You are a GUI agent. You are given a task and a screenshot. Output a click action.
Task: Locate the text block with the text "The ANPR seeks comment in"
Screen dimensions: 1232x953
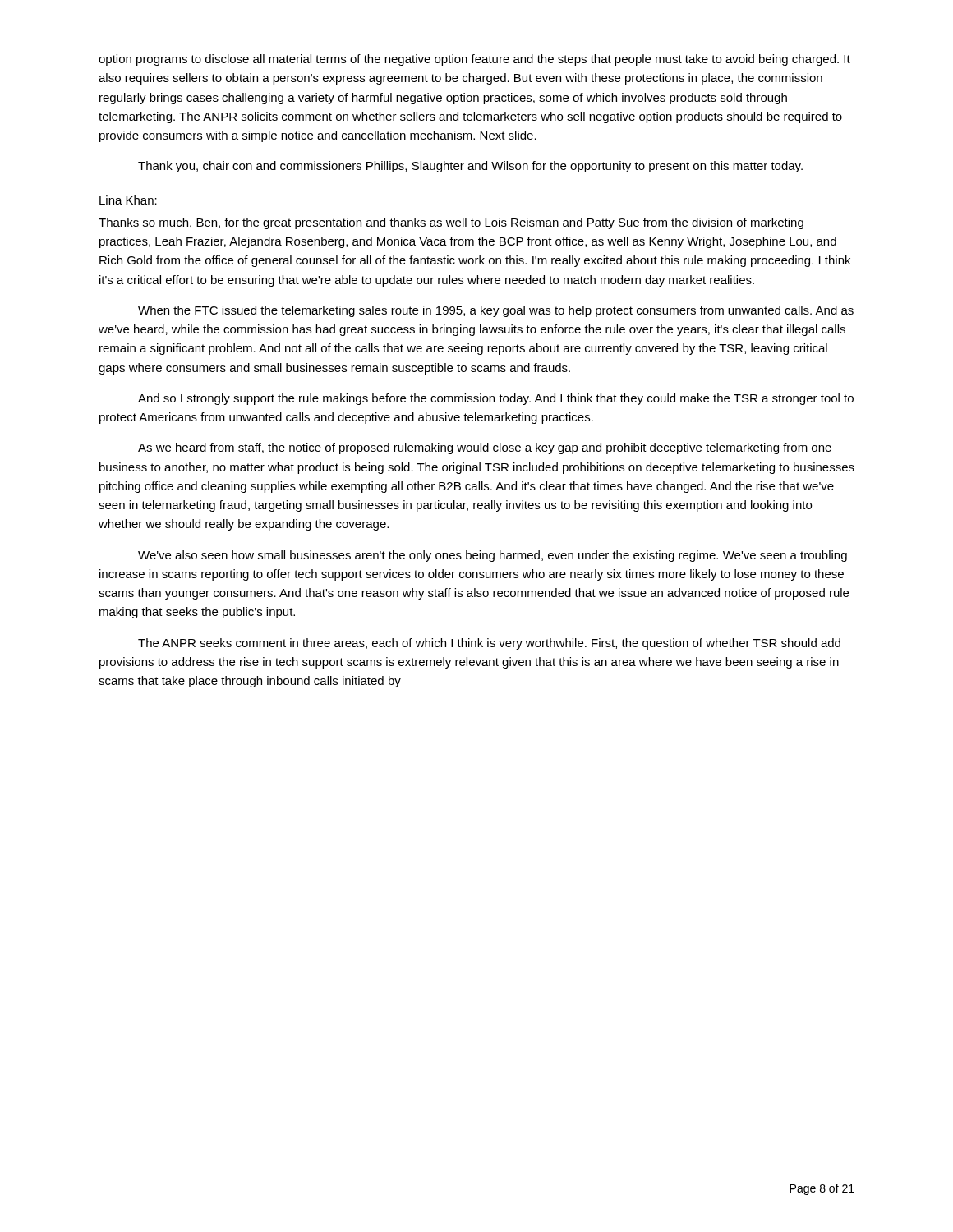pyautogui.click(x=476, y=662)
